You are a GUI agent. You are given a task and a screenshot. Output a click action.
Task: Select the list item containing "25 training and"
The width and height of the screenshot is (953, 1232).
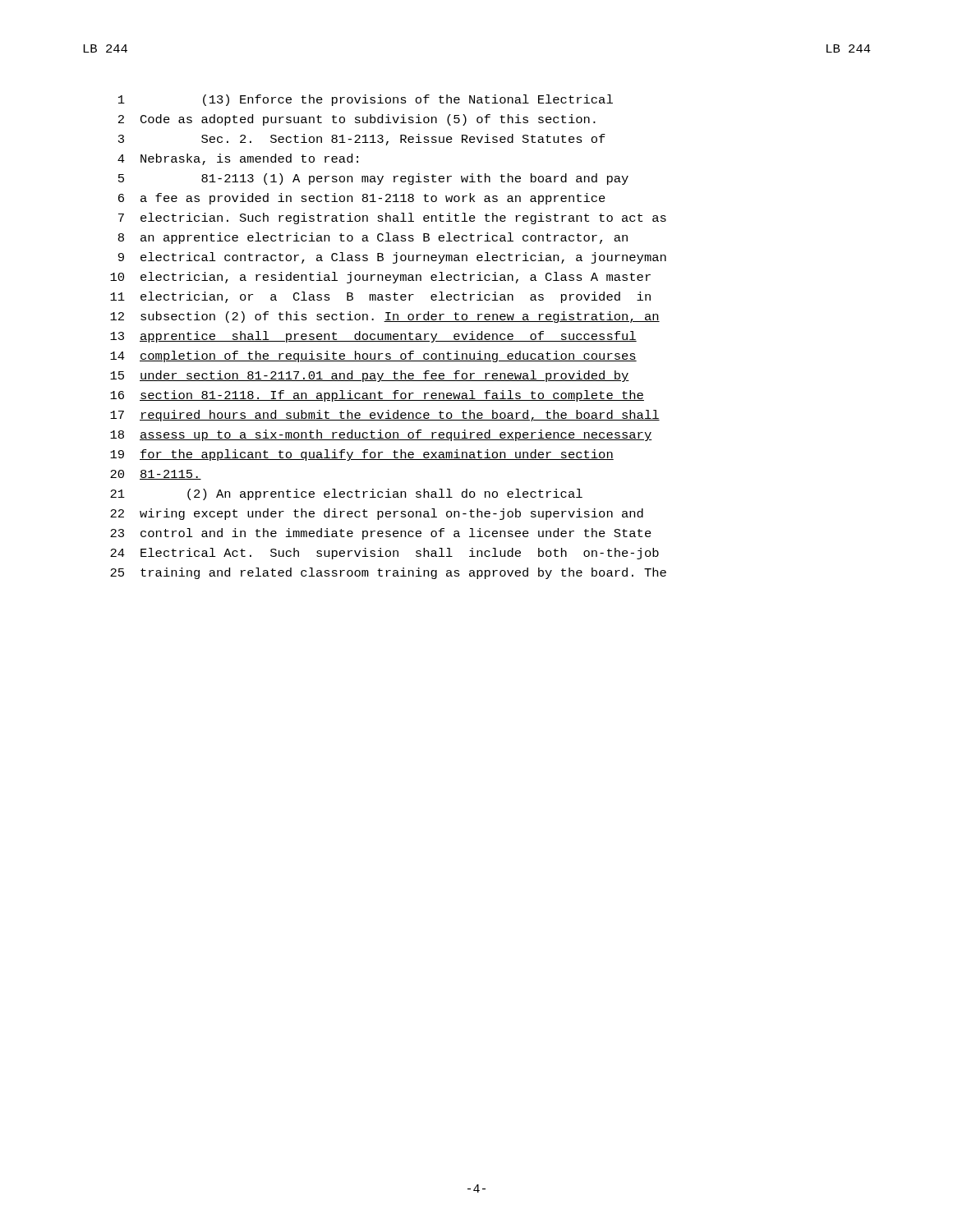476,574
